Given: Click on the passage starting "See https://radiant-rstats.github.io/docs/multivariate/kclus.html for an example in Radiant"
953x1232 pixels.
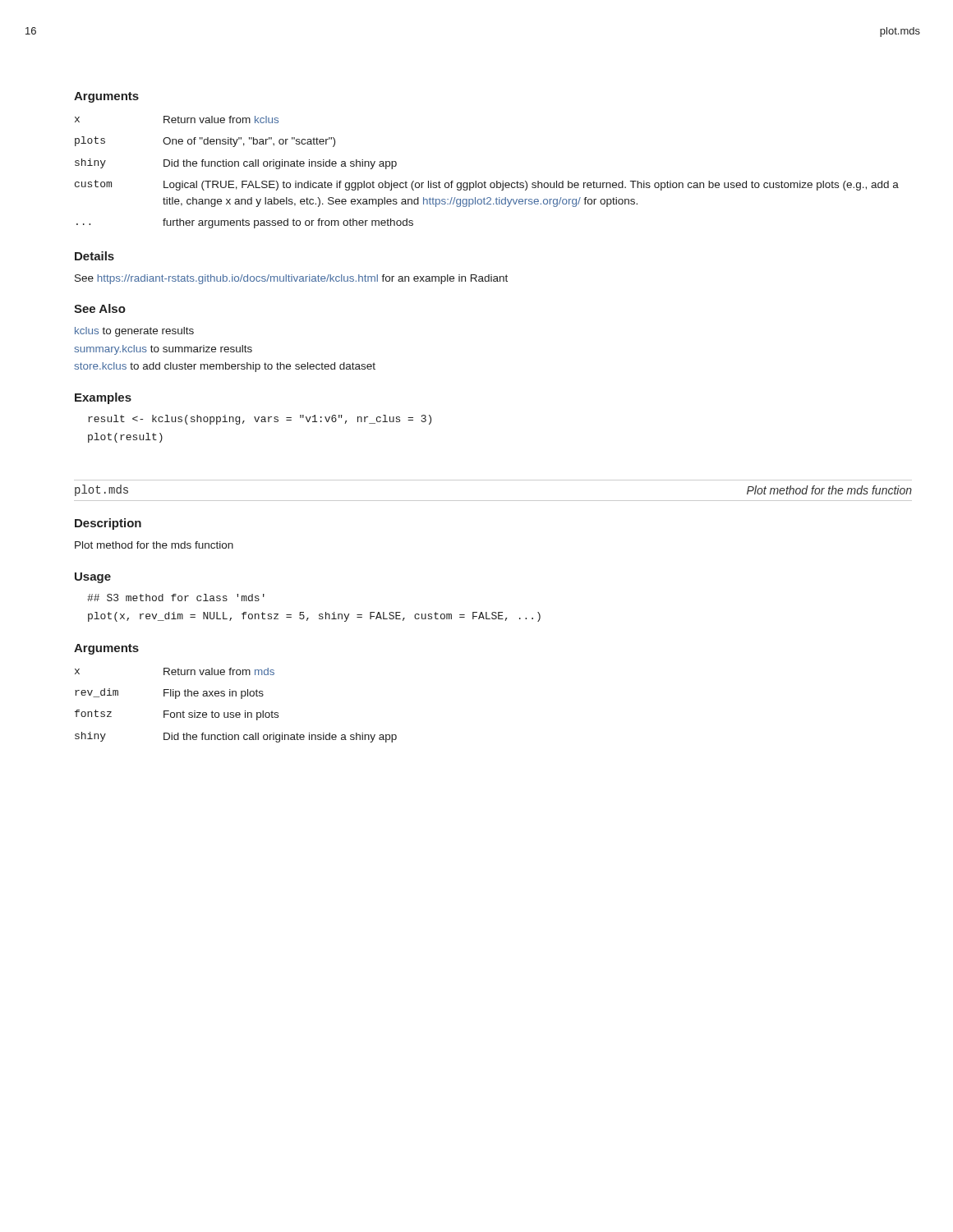Looking at the screenshot, I should click(x=291, y=278).
